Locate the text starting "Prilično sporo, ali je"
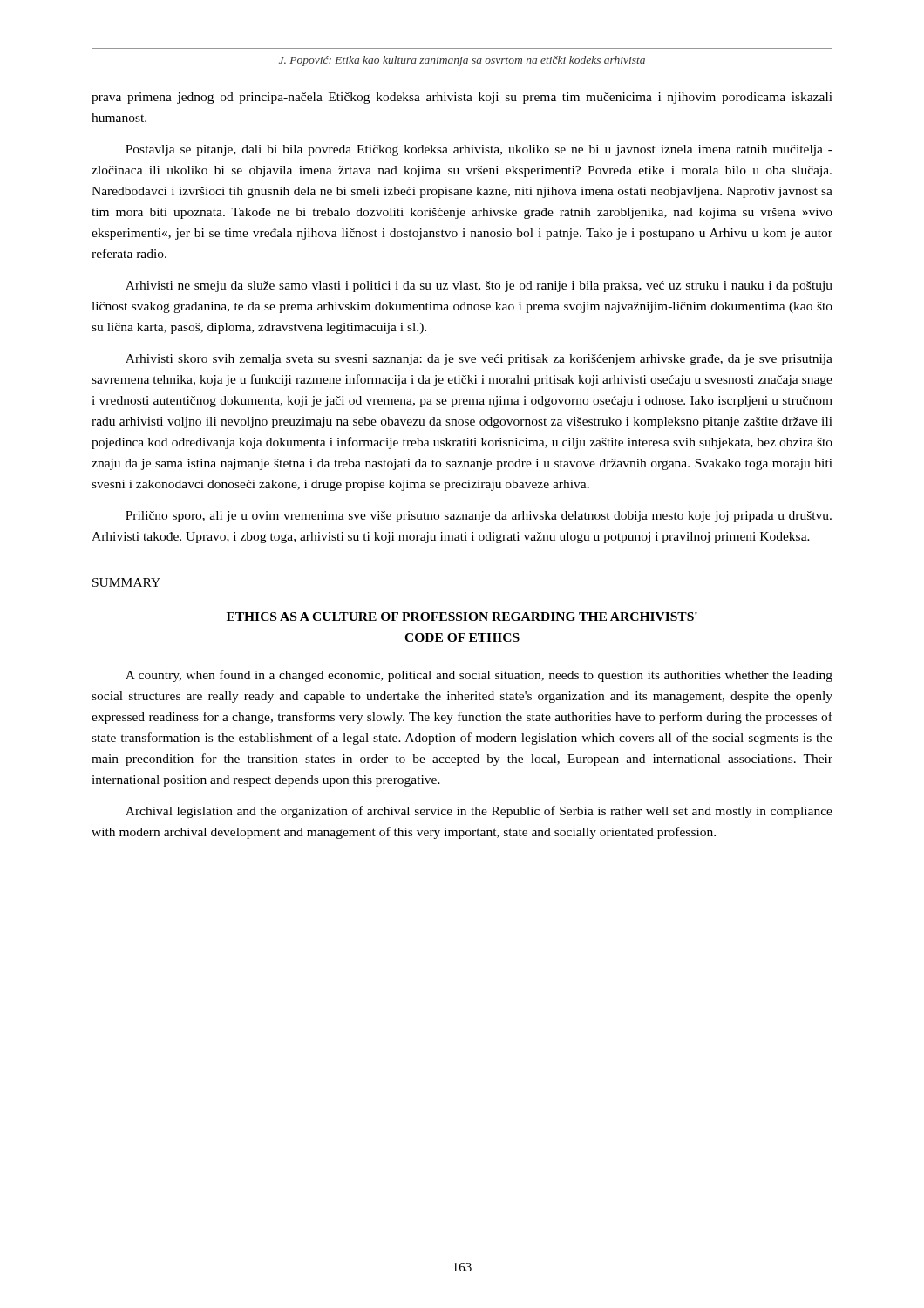924x1308 pixels. tap(462, 526)
